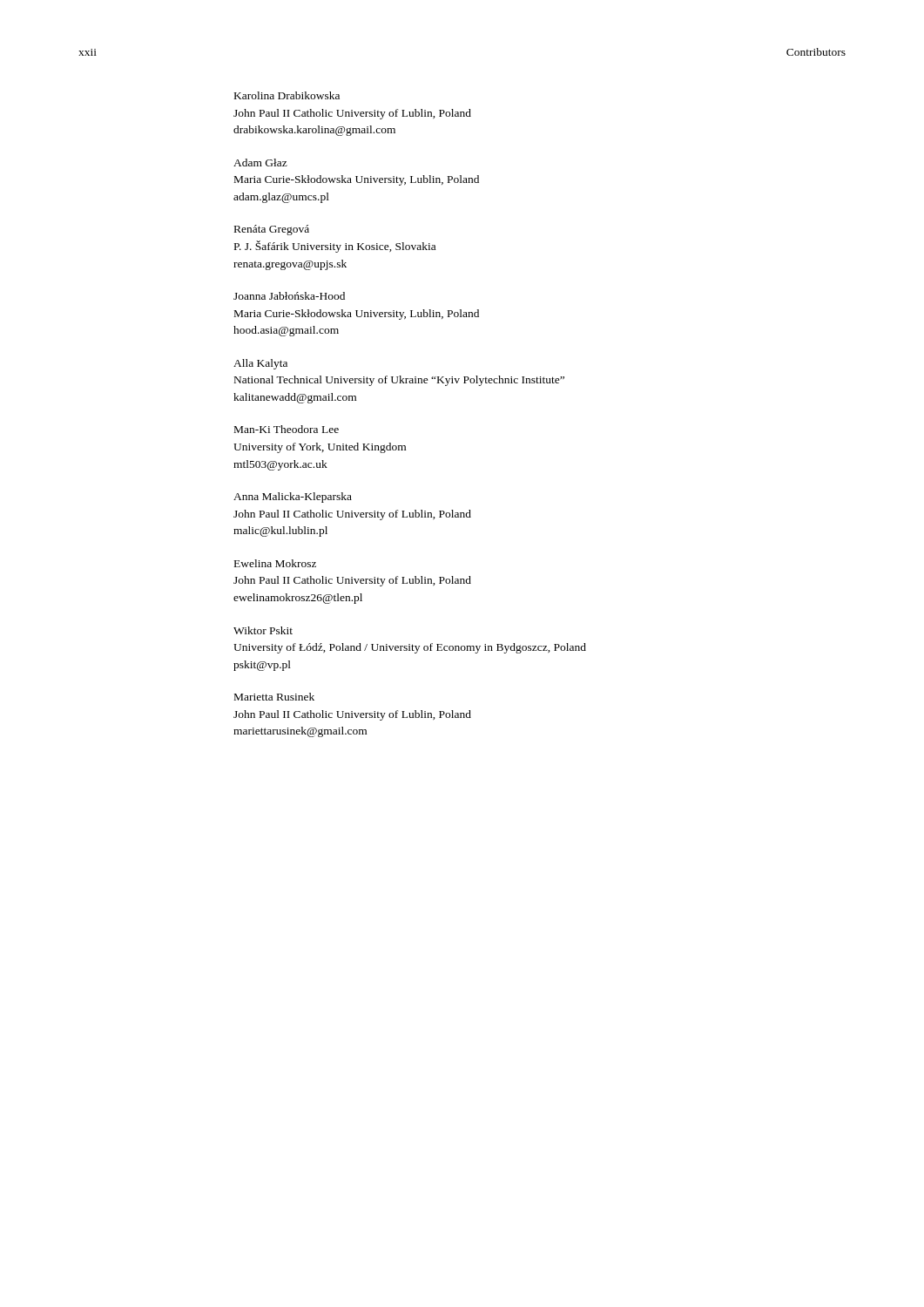The height and width of the screenshot is (1307, 924).
Task: Navigate to the passage starting "Adam Głaz Maria Curie-Skłodowska University,"
Action: 260,163
